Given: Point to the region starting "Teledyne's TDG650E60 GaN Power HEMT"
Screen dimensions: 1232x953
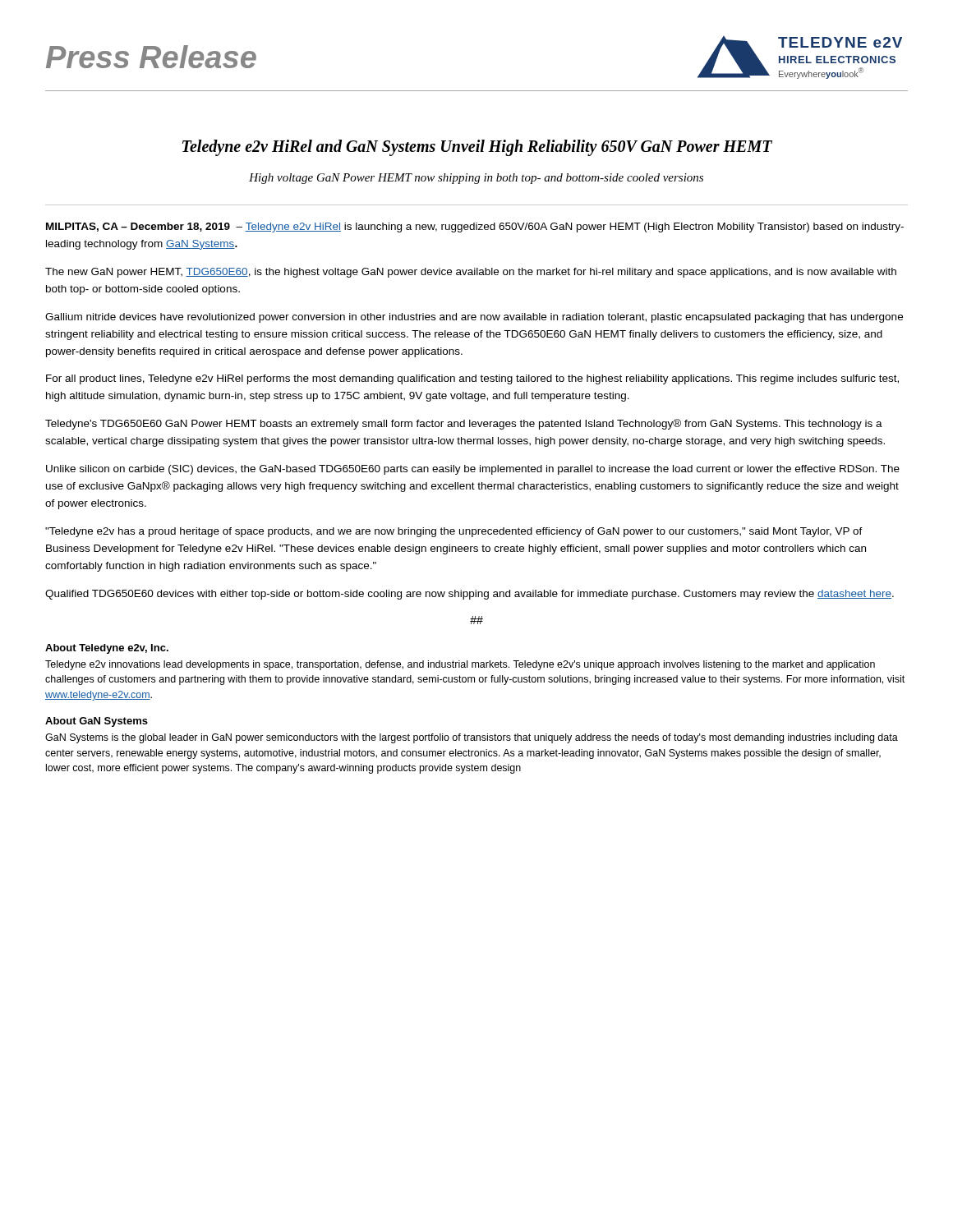Looking at the screenshot, I should point(465,432).
